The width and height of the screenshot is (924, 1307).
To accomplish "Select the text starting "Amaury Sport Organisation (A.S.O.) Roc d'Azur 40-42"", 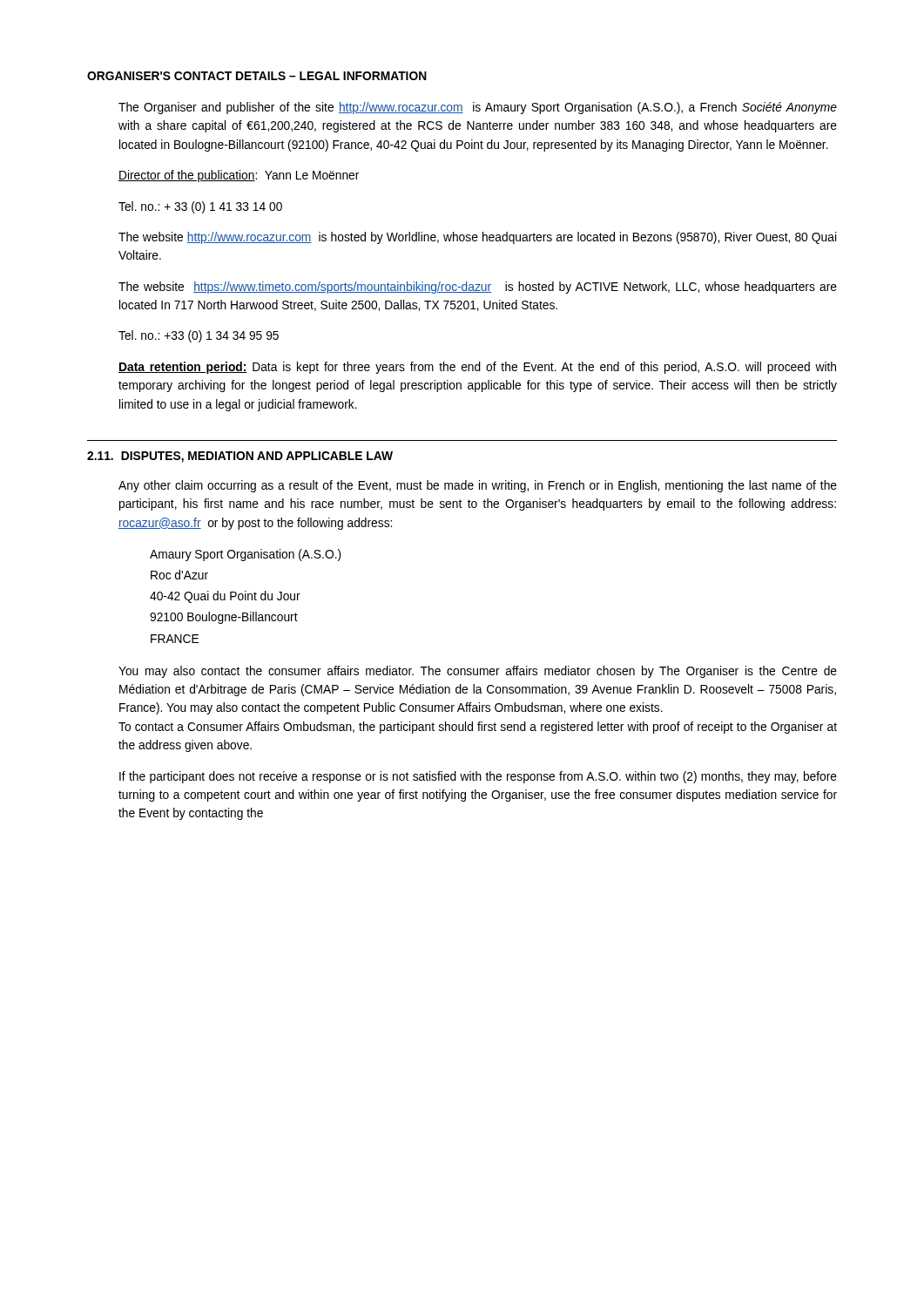I will pos(246,597).
